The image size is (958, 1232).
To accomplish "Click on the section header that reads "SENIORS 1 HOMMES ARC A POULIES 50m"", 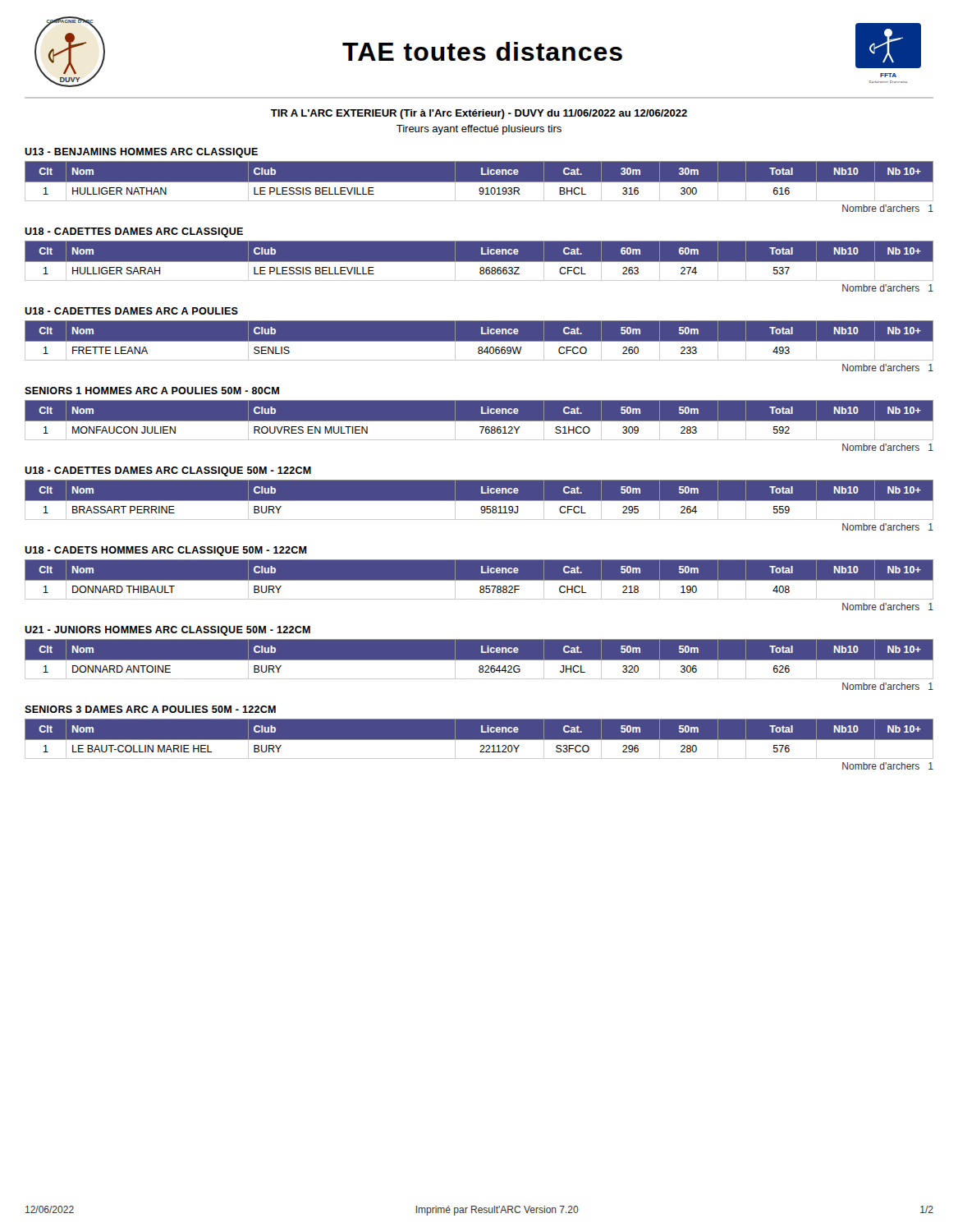I will pos(479,391).
